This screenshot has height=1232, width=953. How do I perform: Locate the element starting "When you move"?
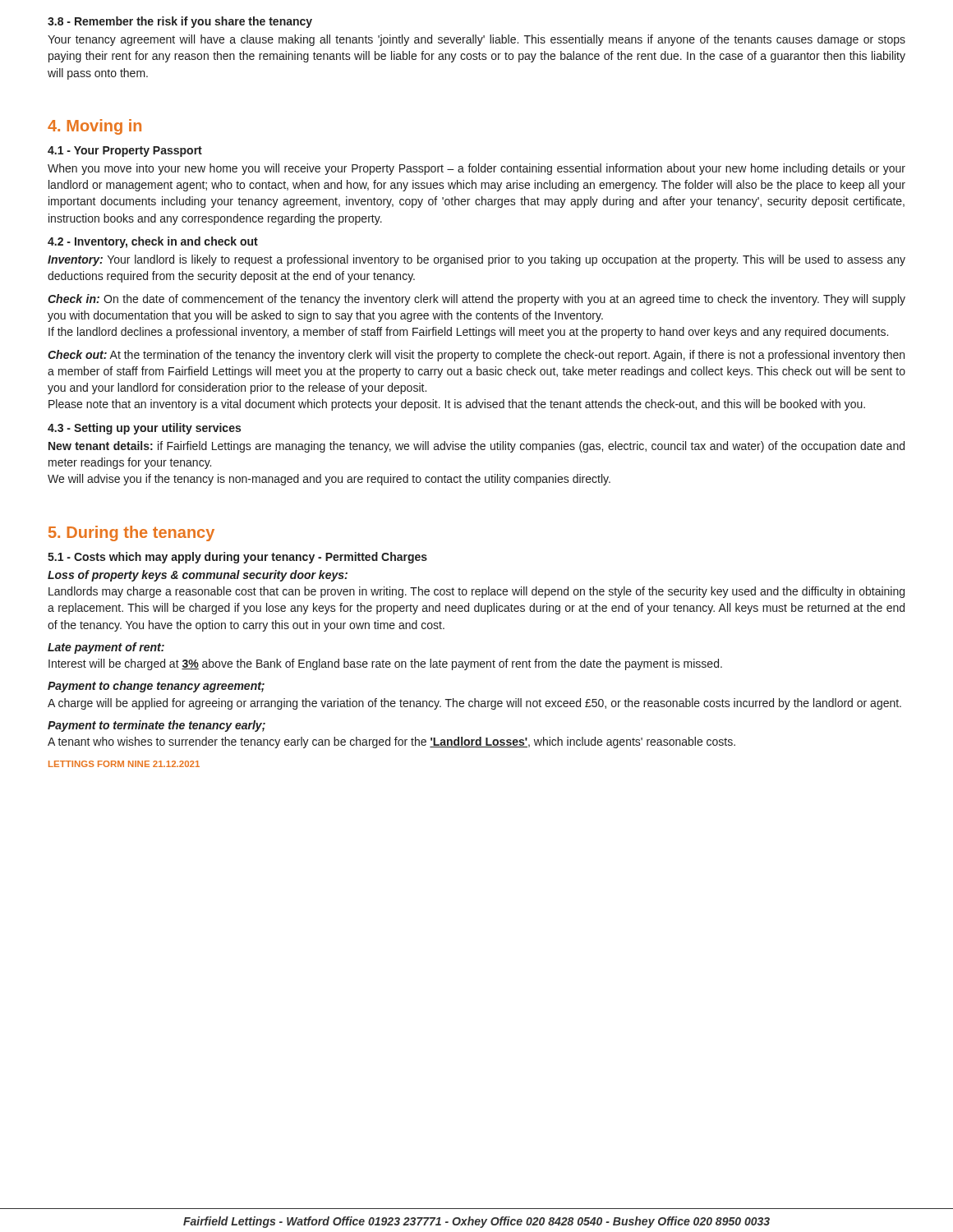click(476, 193)
